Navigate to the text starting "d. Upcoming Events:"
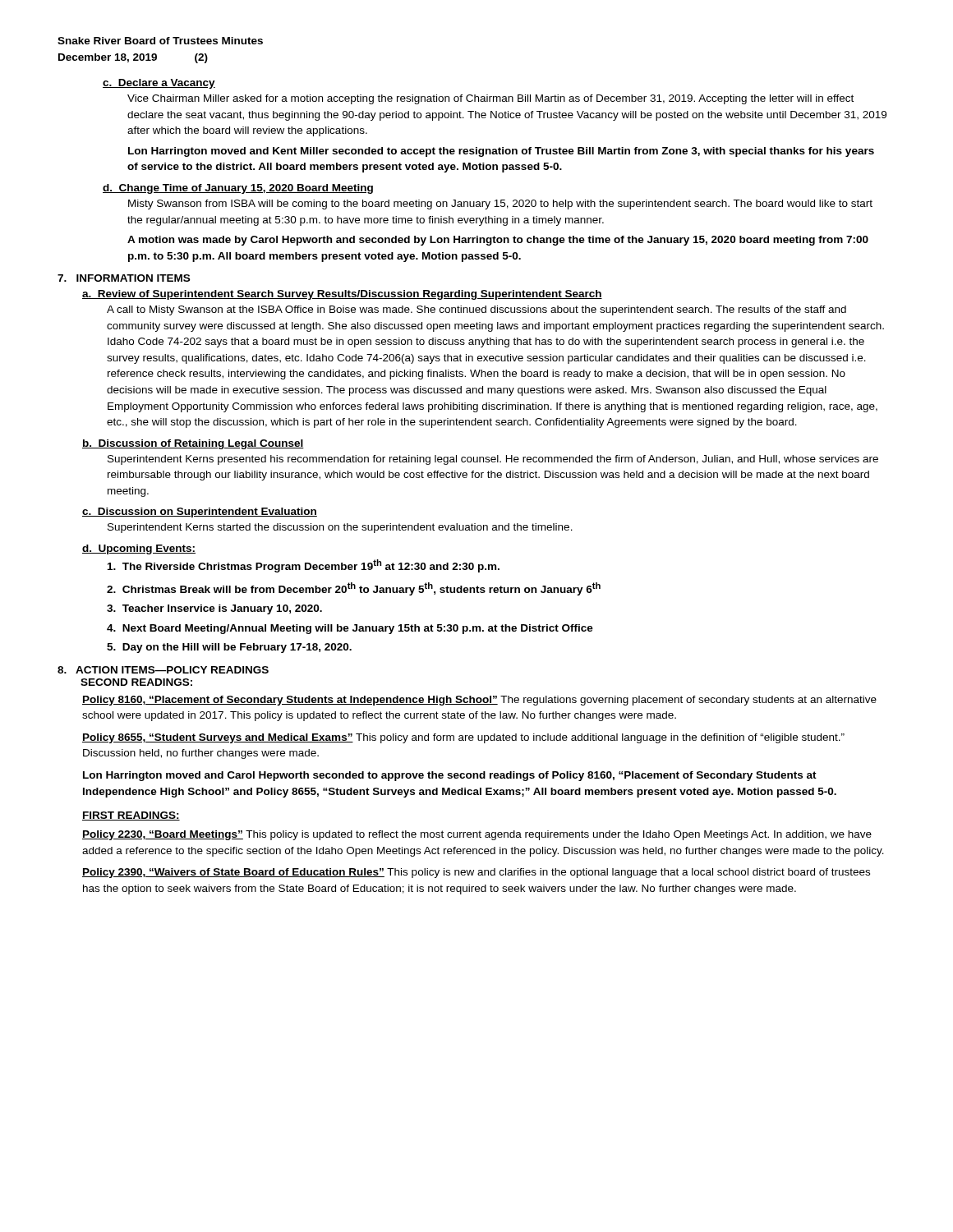953x1232 pixels. pos(139,548)
